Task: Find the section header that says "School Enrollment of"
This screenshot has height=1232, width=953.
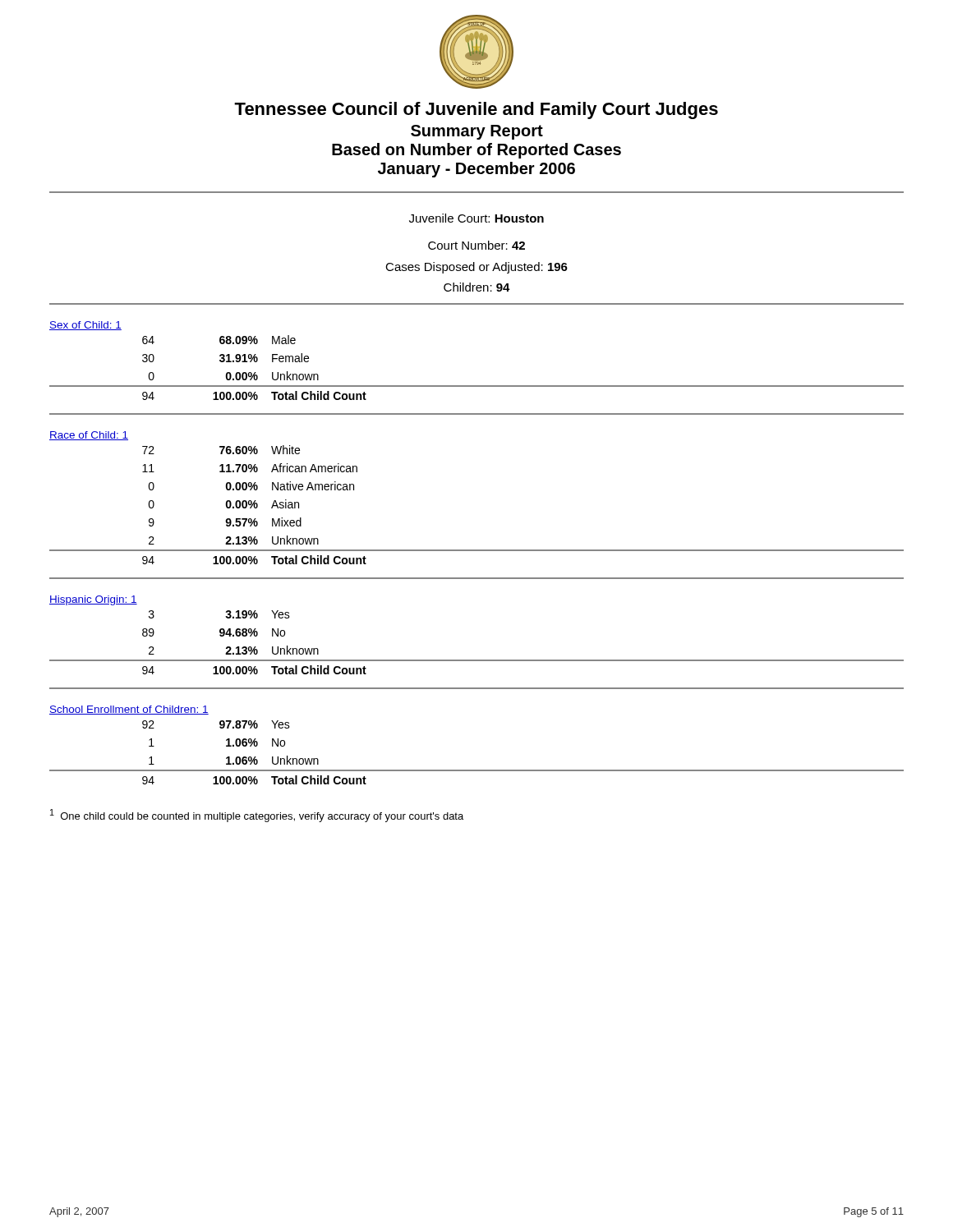Action: pyautogui.click(x=129, y=709)
